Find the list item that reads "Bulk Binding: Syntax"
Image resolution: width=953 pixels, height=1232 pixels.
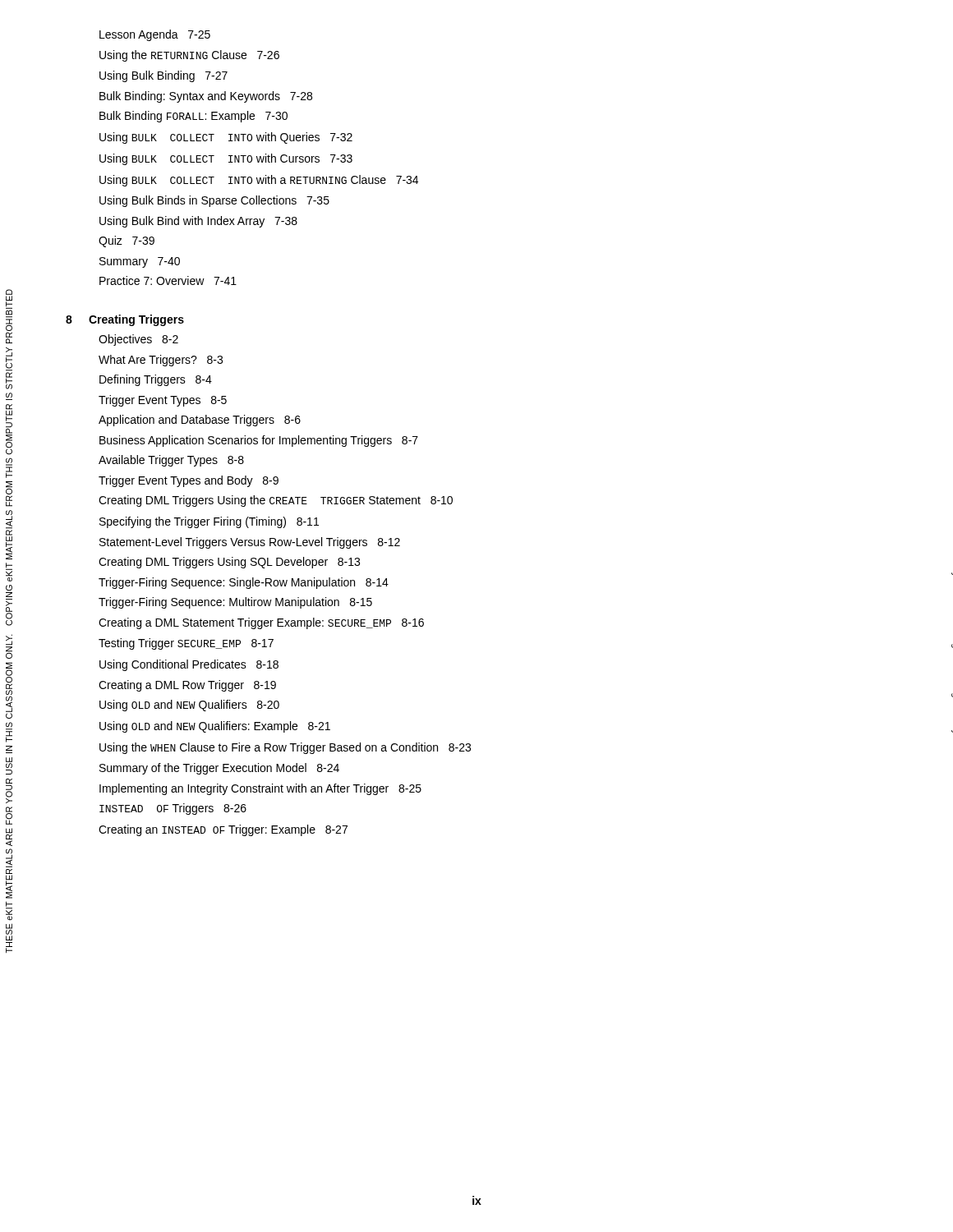pyautogui.click(x=206, y=96)
